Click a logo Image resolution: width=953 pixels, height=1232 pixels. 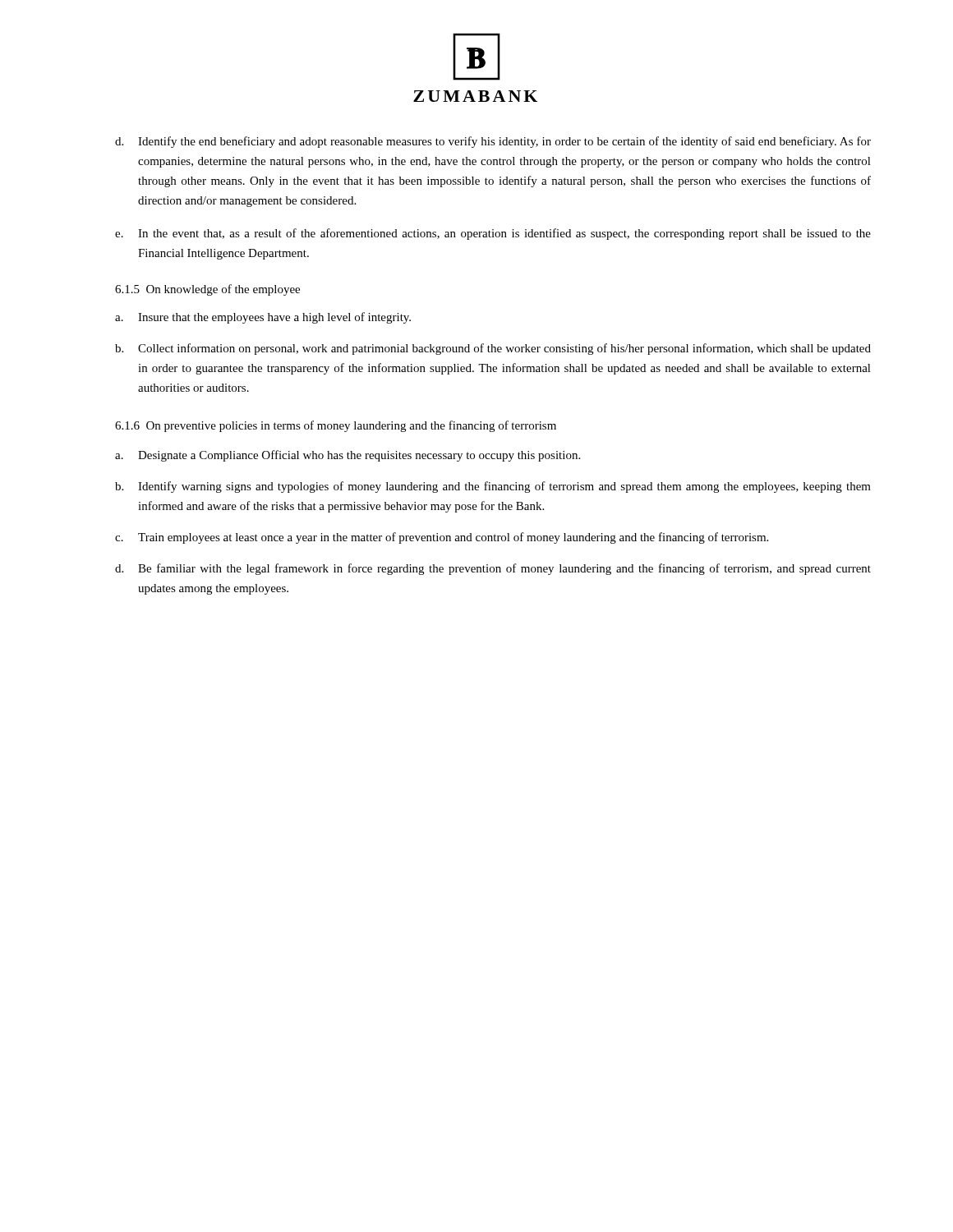click(x=476, y=53)
